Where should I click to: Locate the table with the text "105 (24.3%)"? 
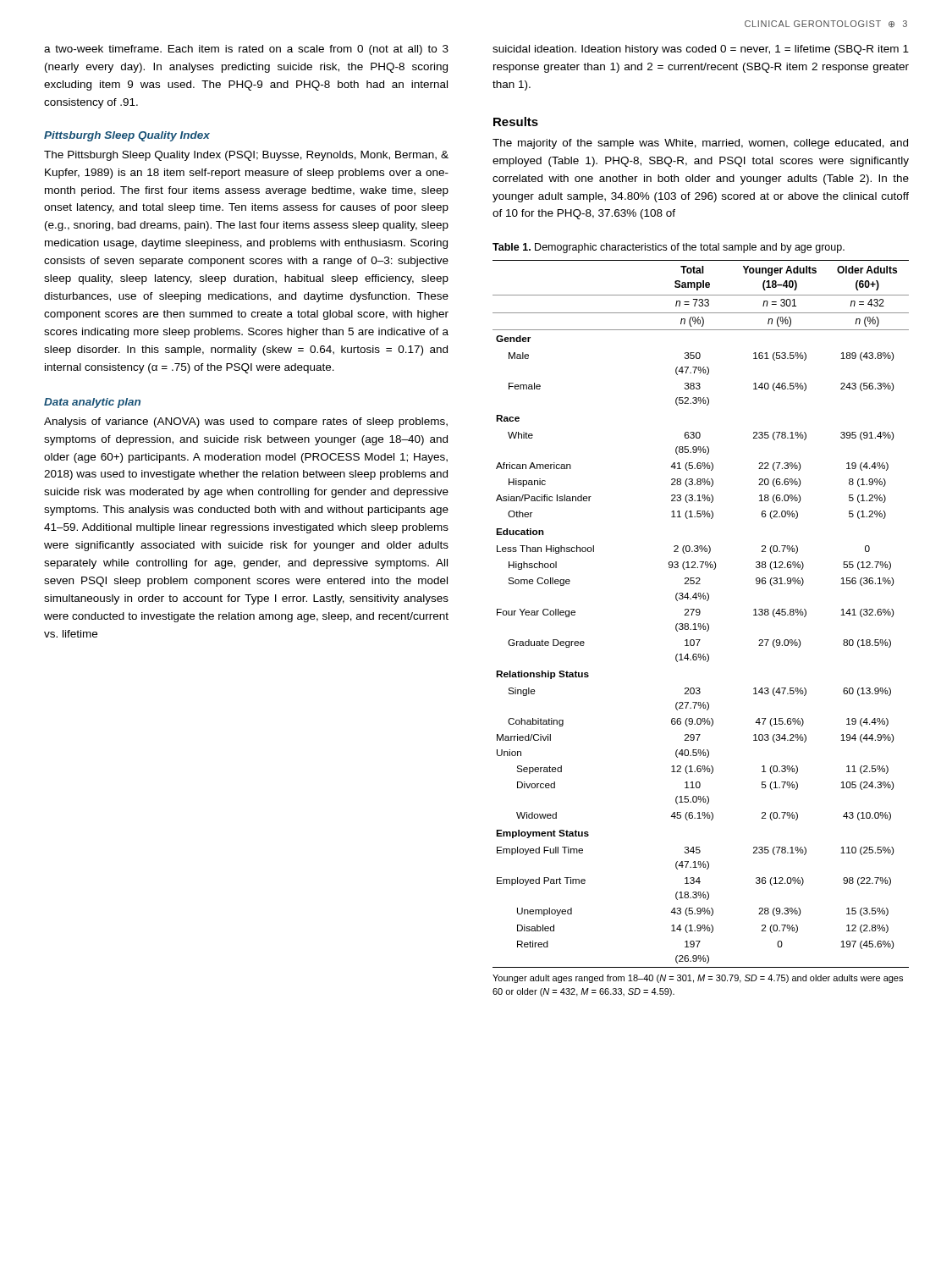click(x=701, y=614)
